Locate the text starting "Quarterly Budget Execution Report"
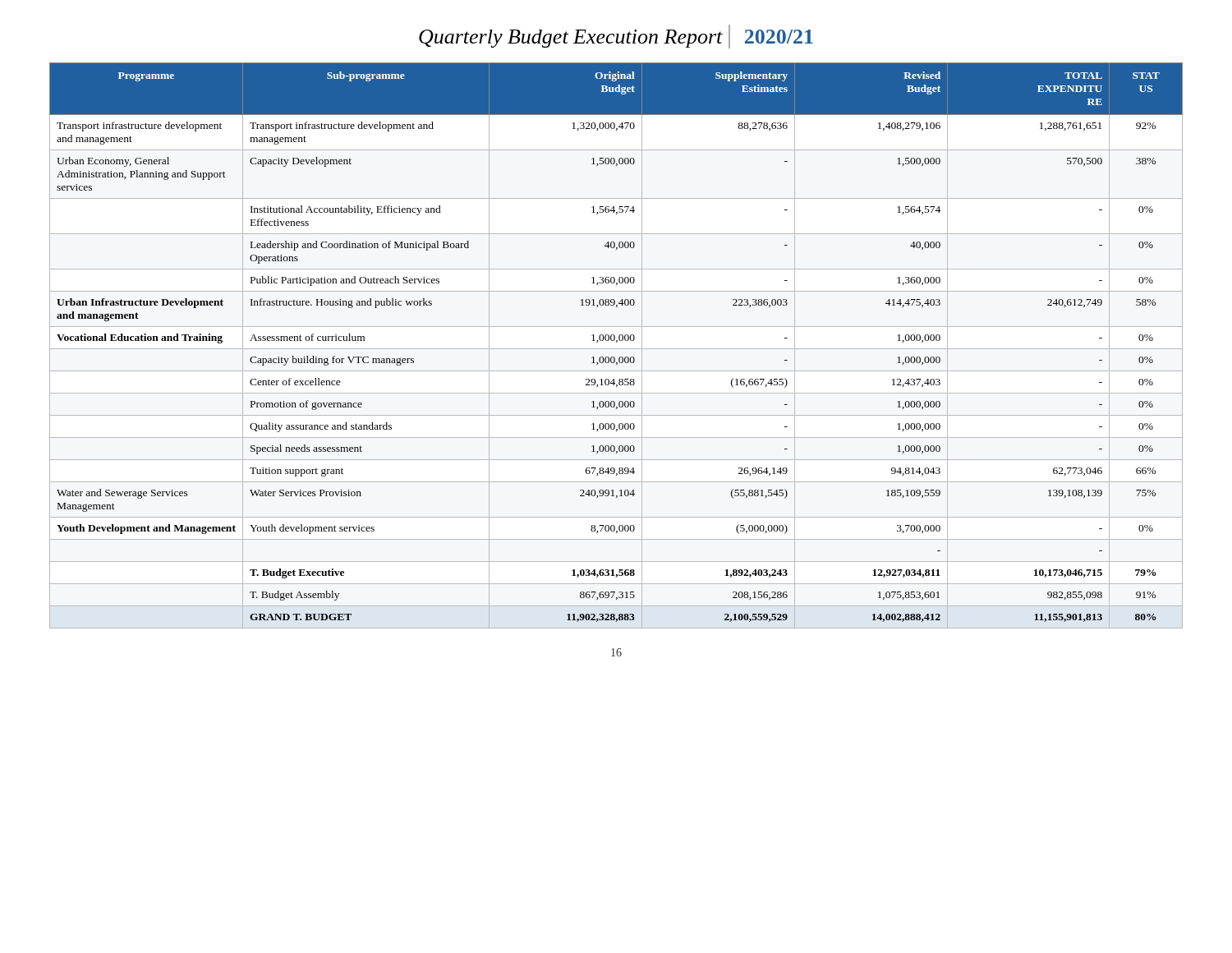The height and width of the screenshot is (953, 1232). (616, 37)
